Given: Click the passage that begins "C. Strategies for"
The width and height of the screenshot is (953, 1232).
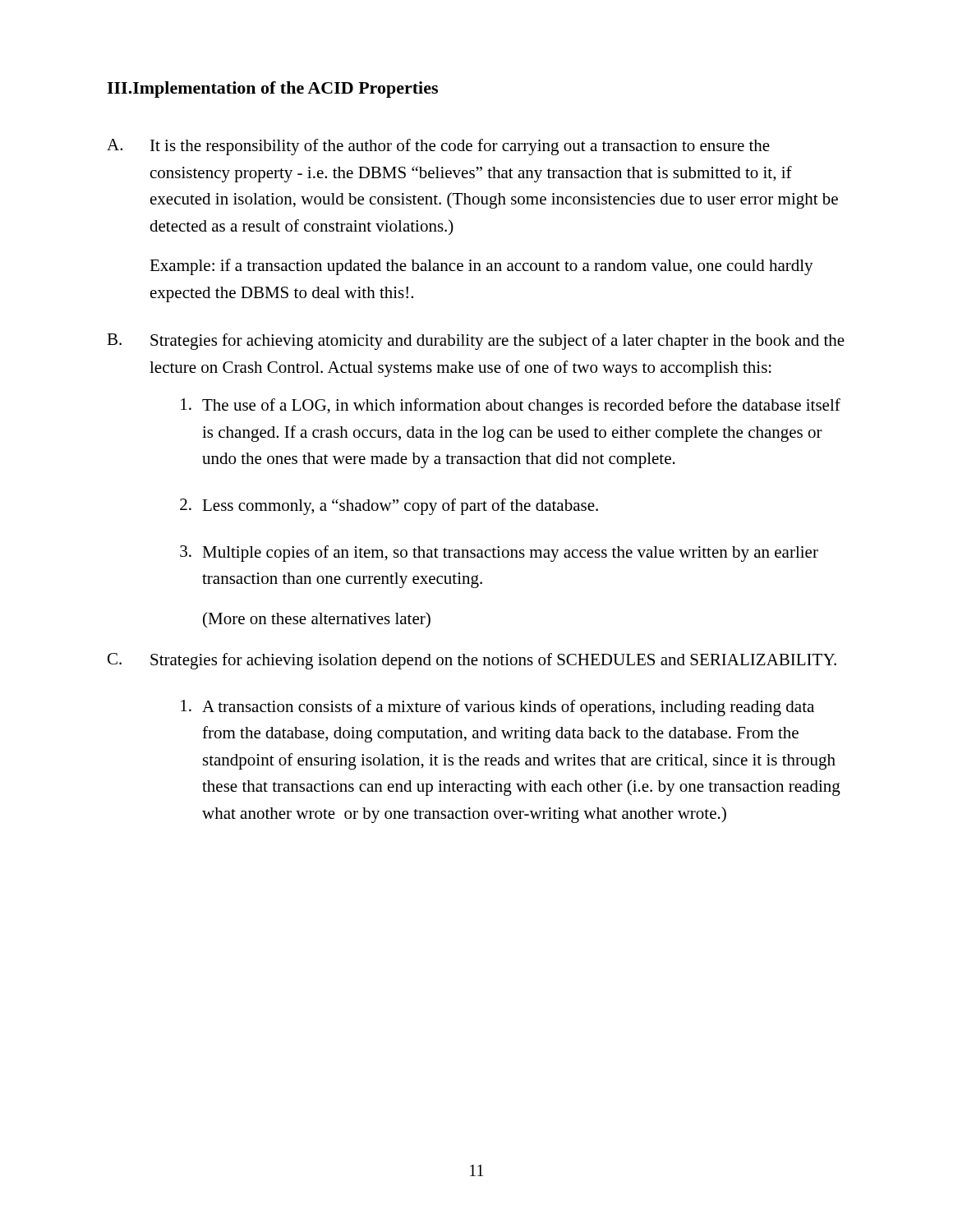Looking at the screenshot, I should point(476,660).
